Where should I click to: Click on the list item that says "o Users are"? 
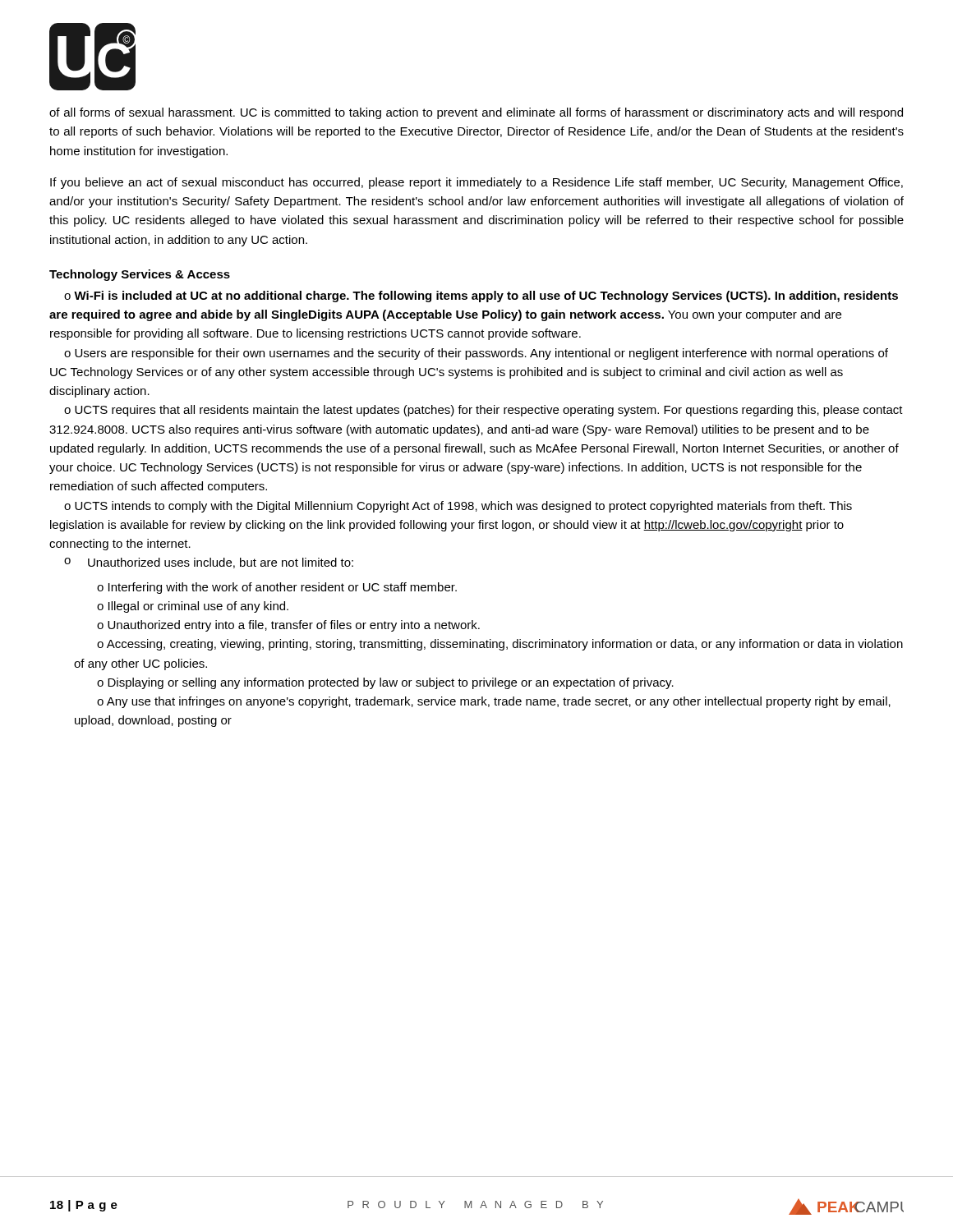point(476,372)
